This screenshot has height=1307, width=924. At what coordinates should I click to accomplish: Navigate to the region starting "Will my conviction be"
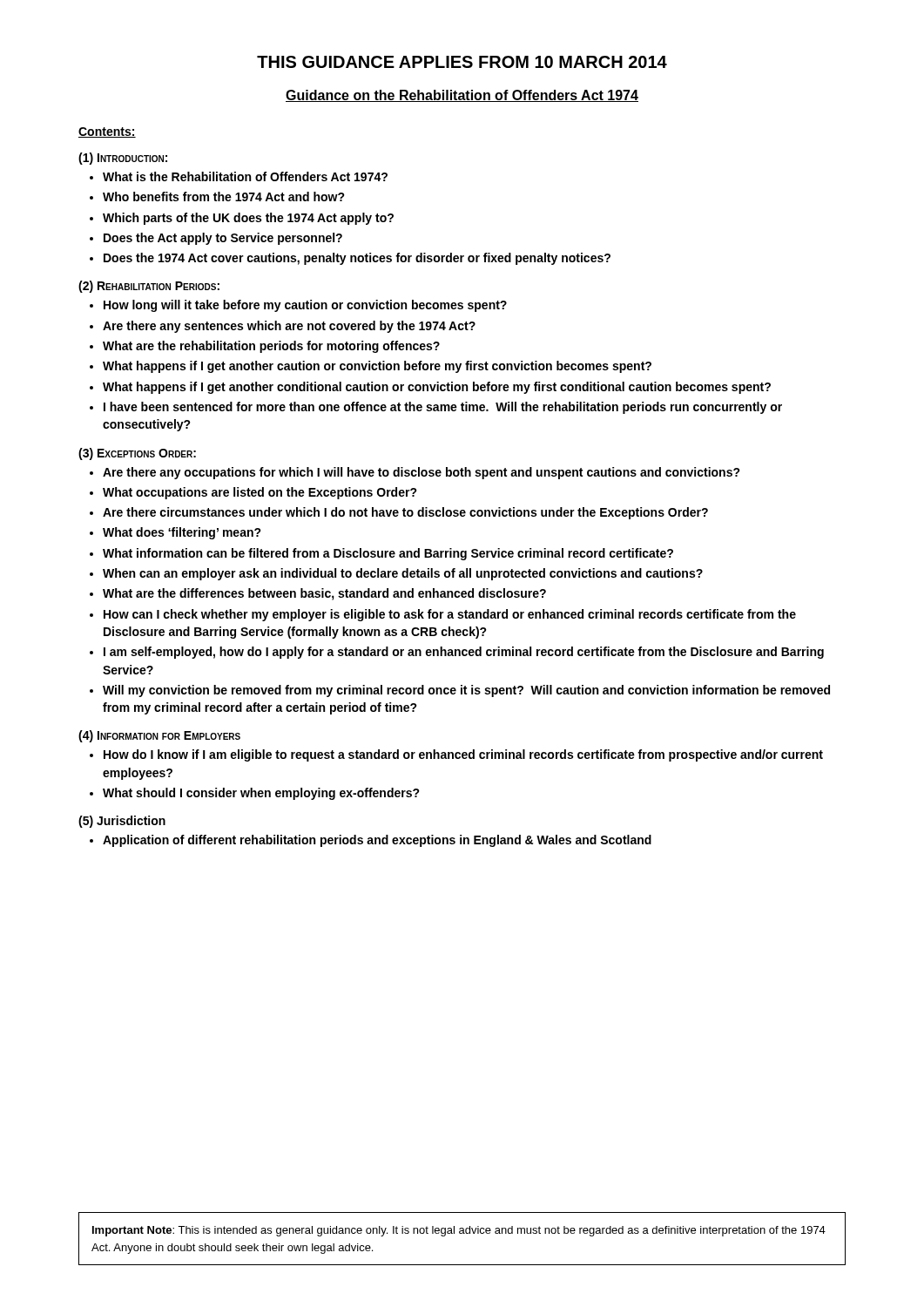coord(467,699)
